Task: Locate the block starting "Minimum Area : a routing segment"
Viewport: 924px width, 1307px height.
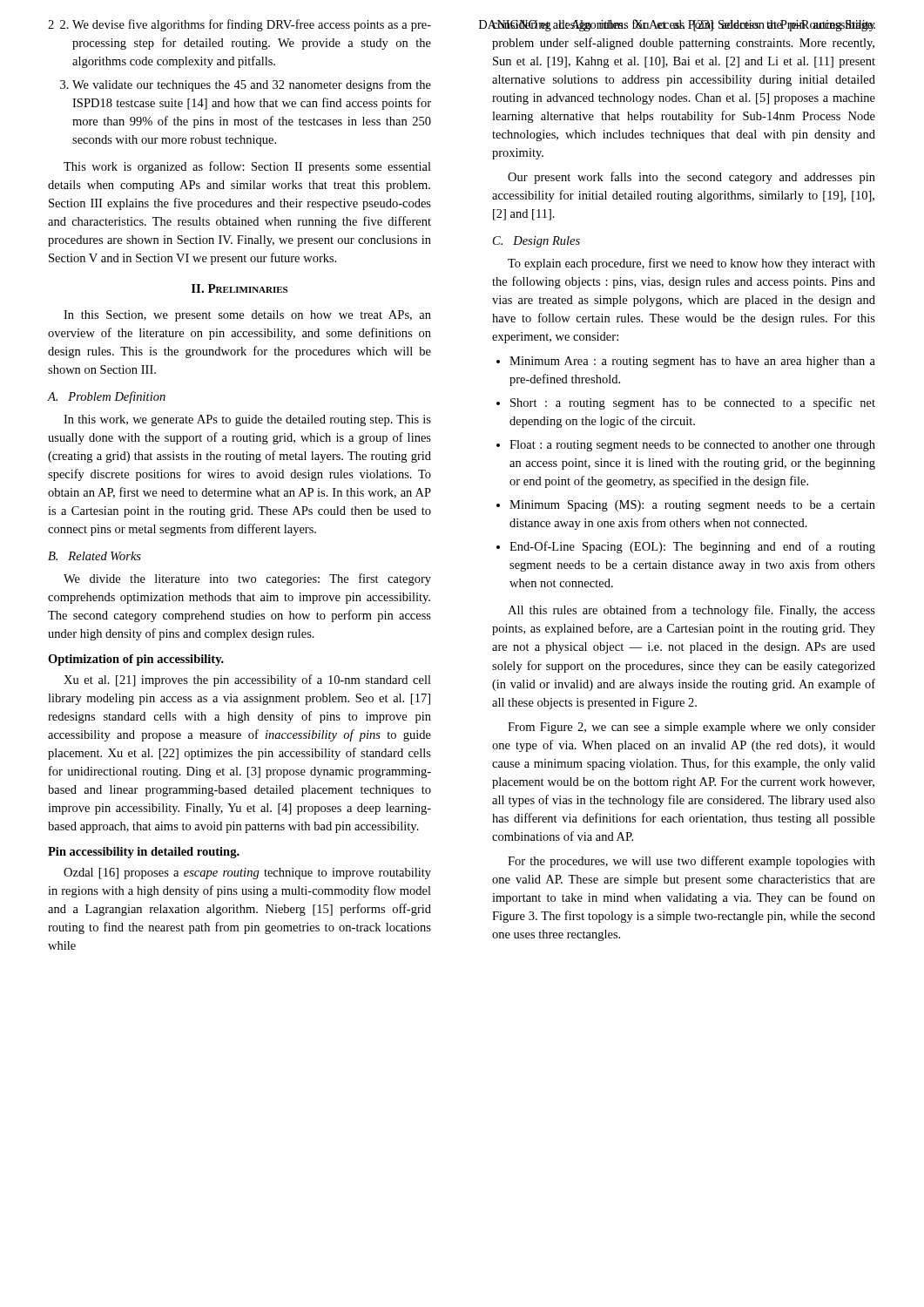Action: 684,371
